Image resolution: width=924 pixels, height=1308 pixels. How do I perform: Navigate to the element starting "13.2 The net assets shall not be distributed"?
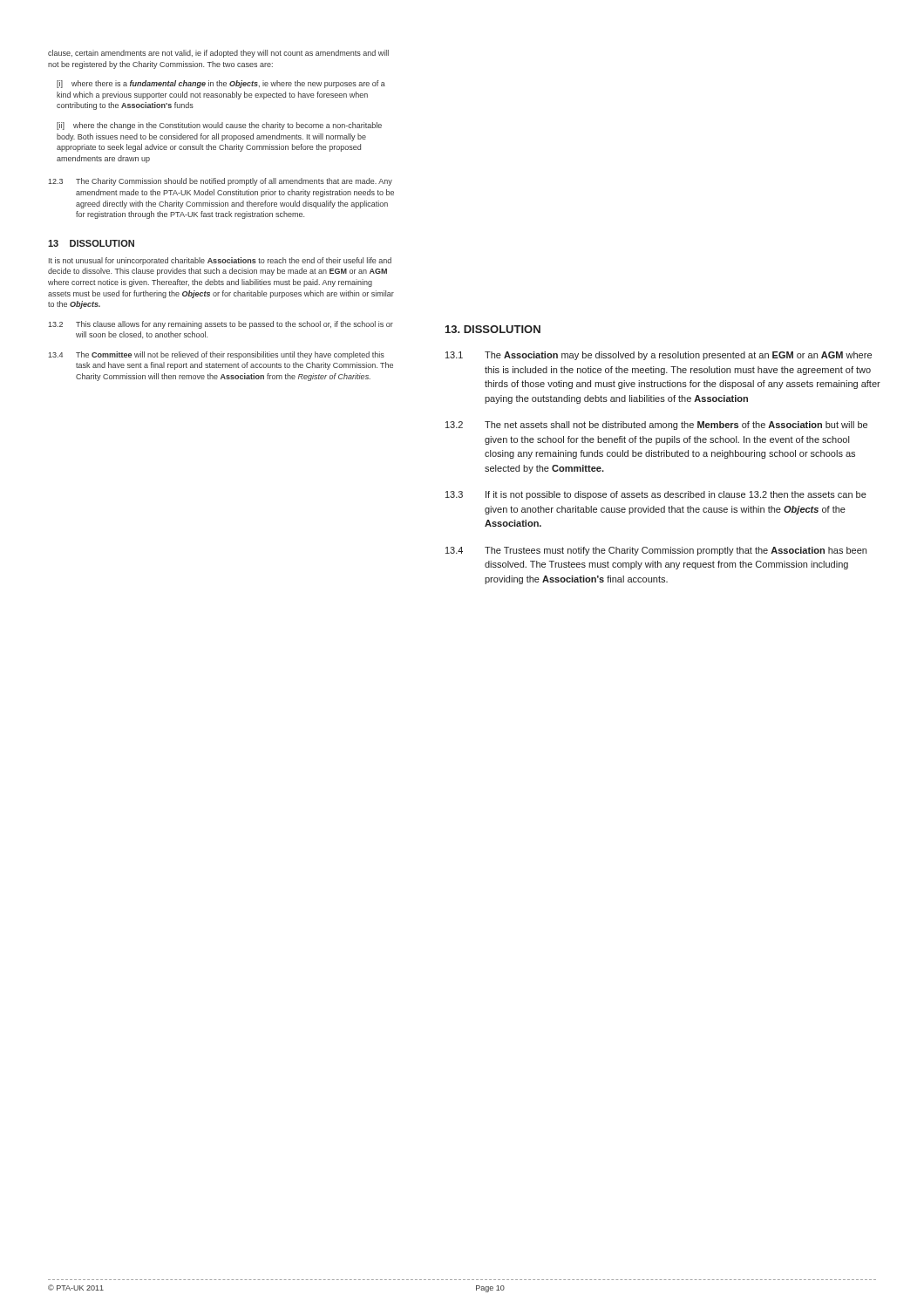(x=662, y=446)
